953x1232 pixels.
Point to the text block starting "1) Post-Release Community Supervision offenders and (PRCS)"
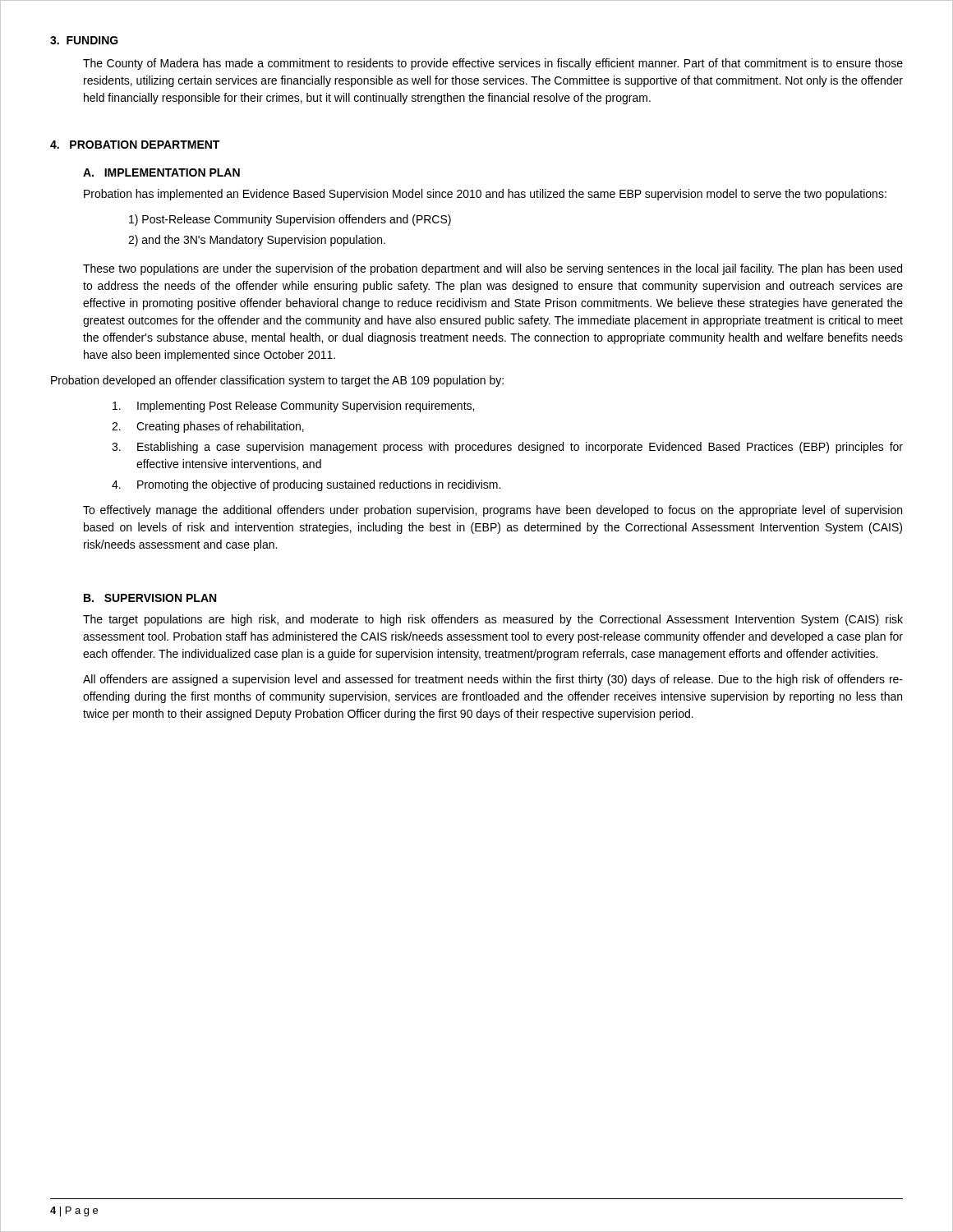[290, 219]
